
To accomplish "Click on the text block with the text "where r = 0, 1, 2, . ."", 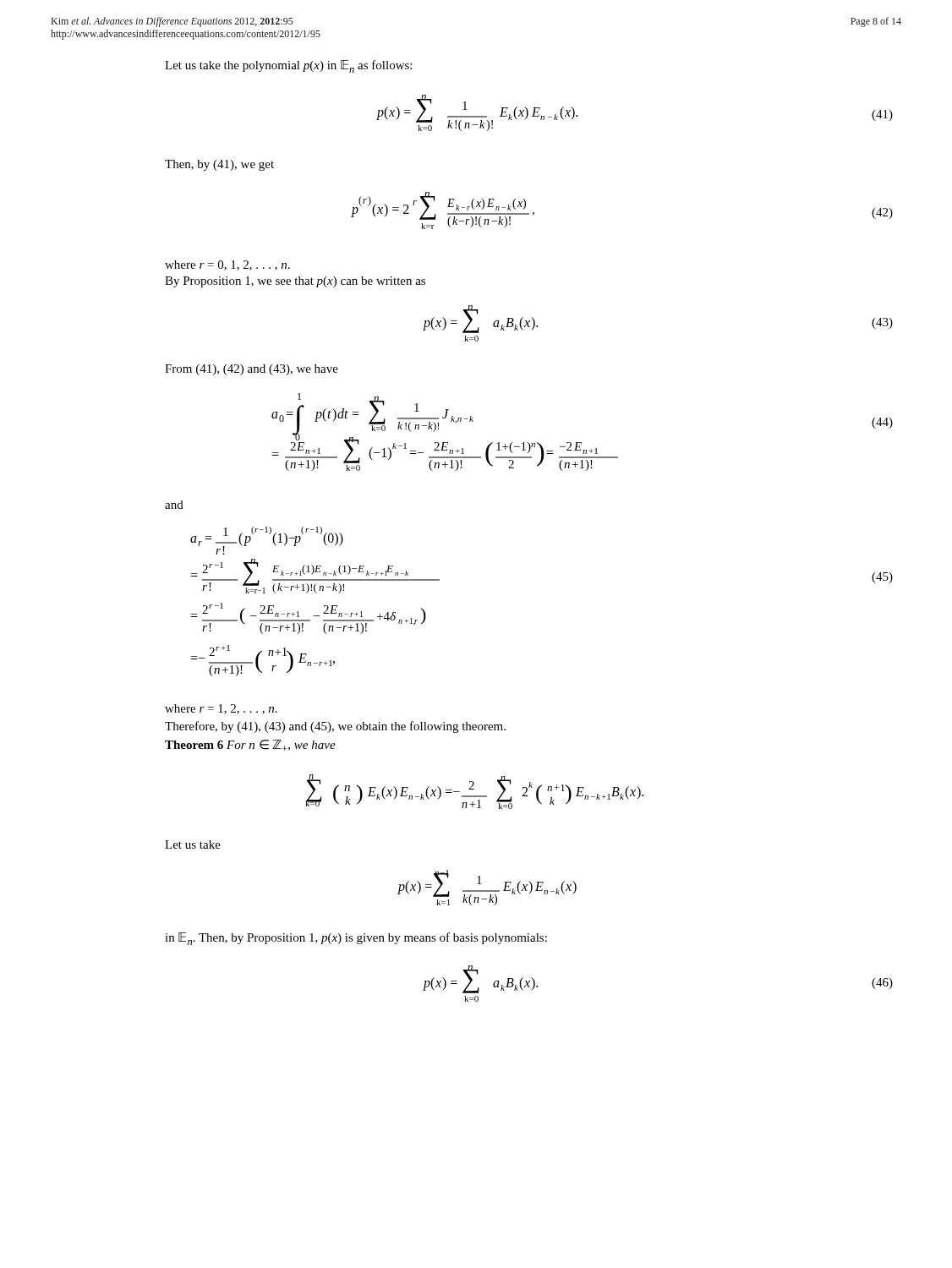I will coord(228,265).
